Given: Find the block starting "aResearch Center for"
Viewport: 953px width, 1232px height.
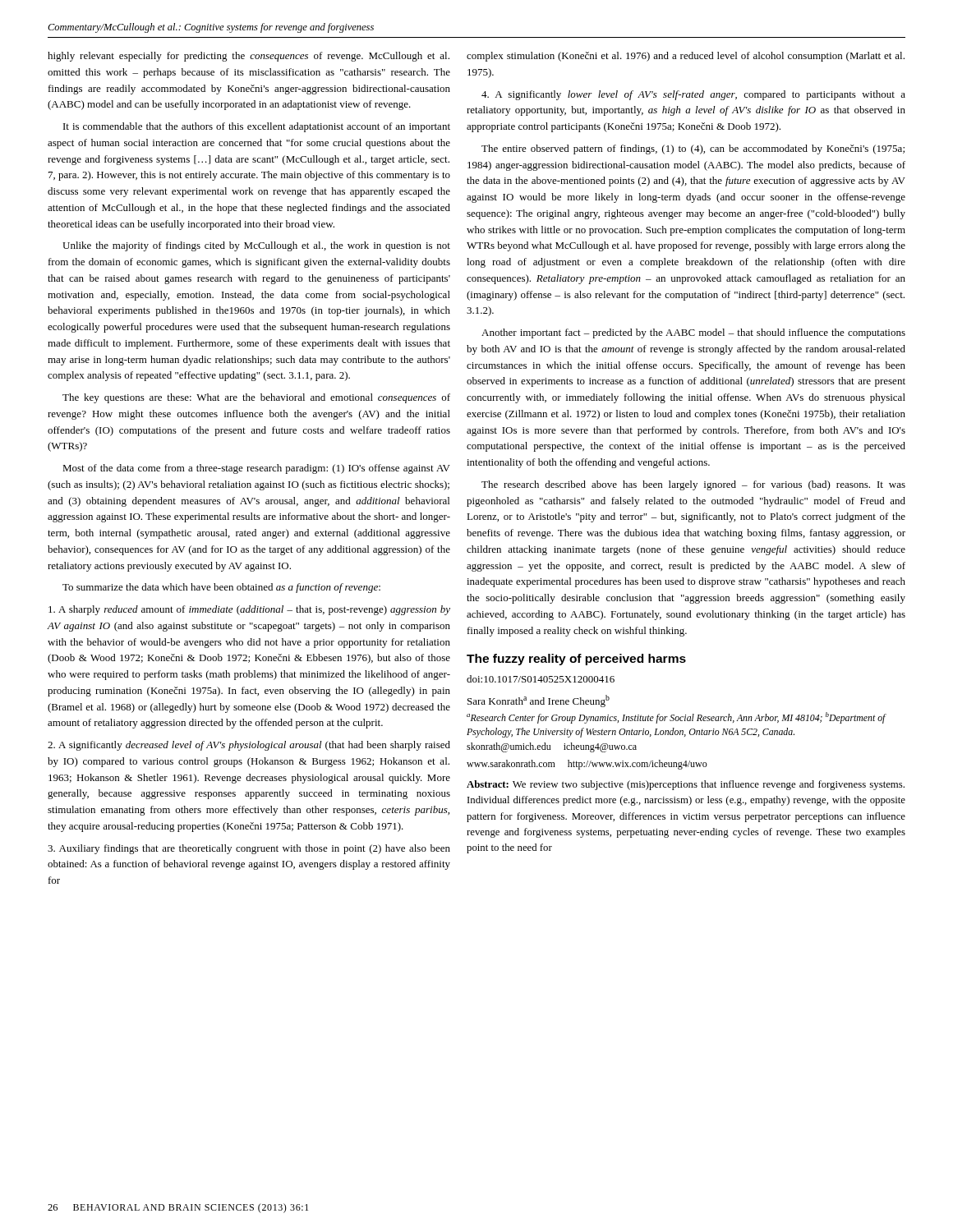Looking at the screenshot, I should coord(676,724).
